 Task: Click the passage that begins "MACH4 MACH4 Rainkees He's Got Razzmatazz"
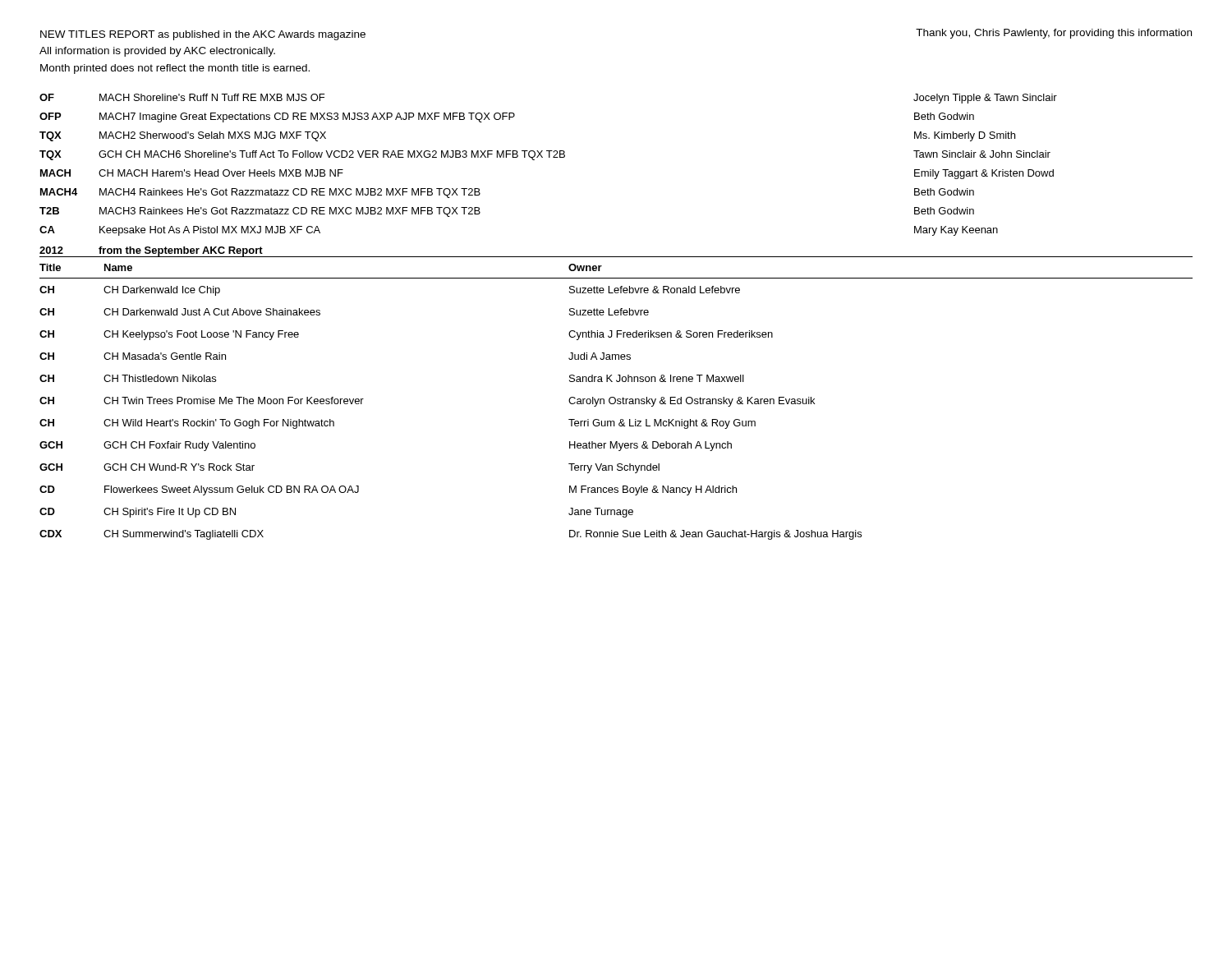coord(56,192)
